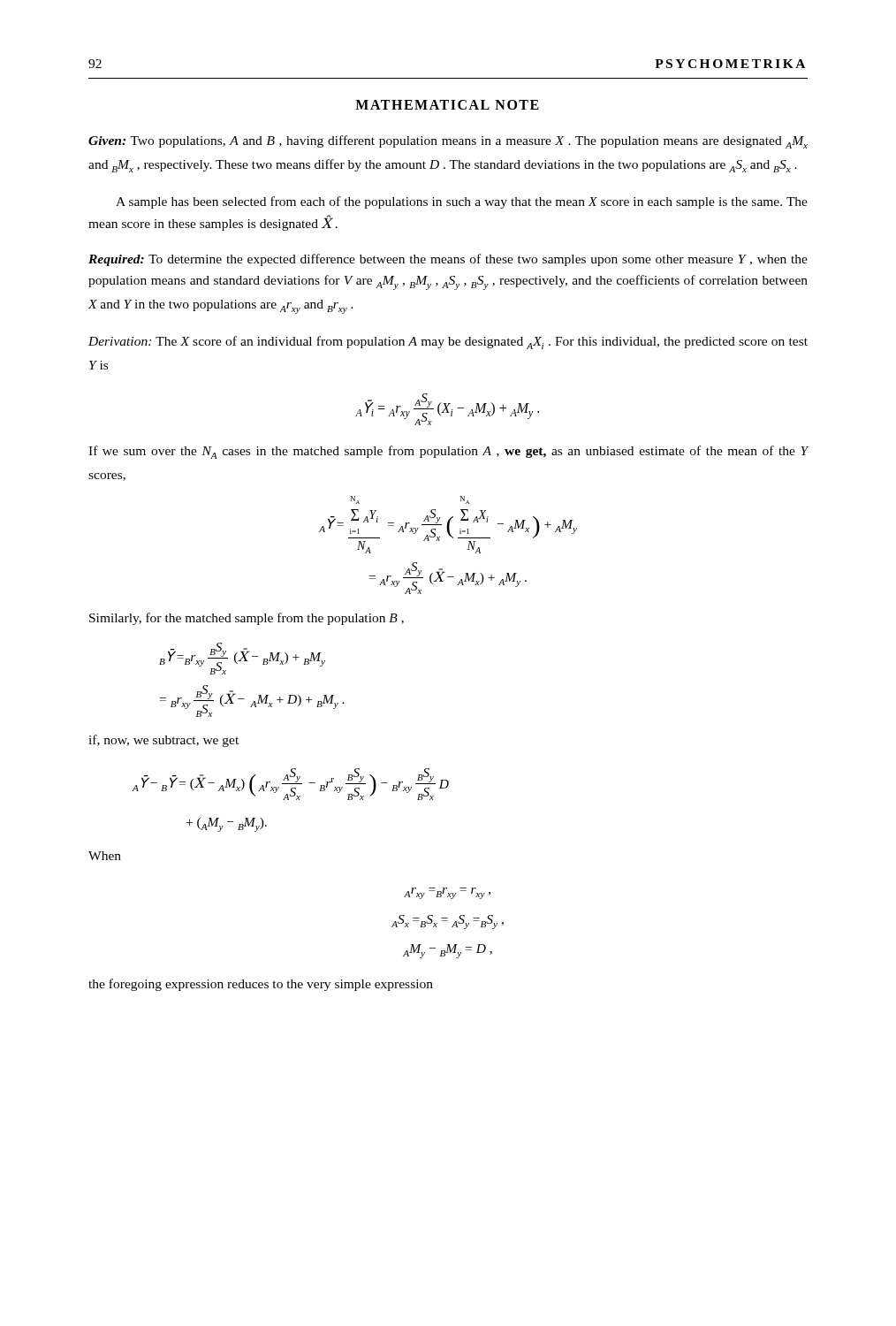Click the formula that begins "AȲ = NA Σ i=1 AYi"
Viewport: 896px width, 1326px height.
[x=448, y=546]
